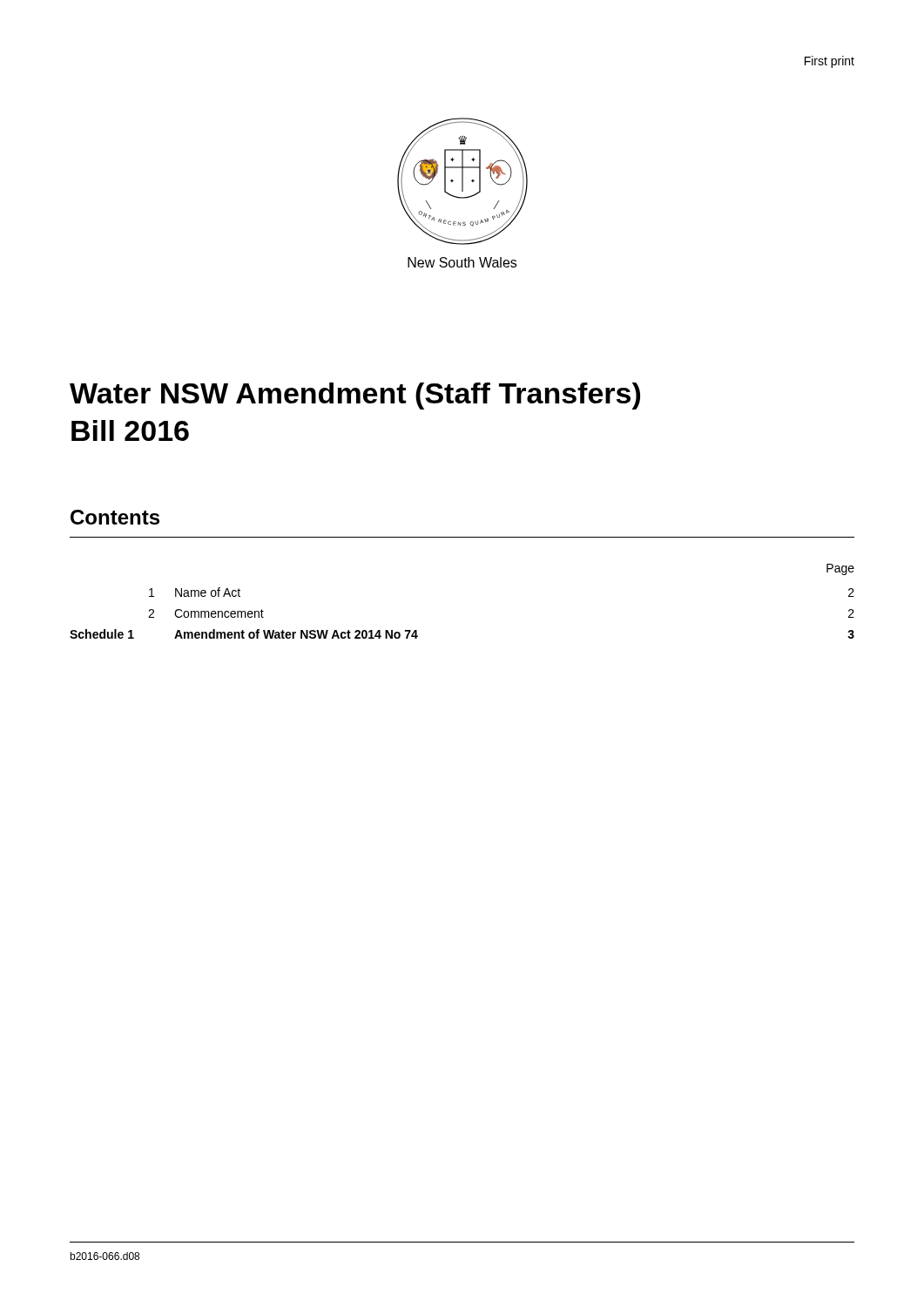The image size is (924, 1307).
Task: Find the text starting "Water NSW Amendment"
Action: (462, 412)
